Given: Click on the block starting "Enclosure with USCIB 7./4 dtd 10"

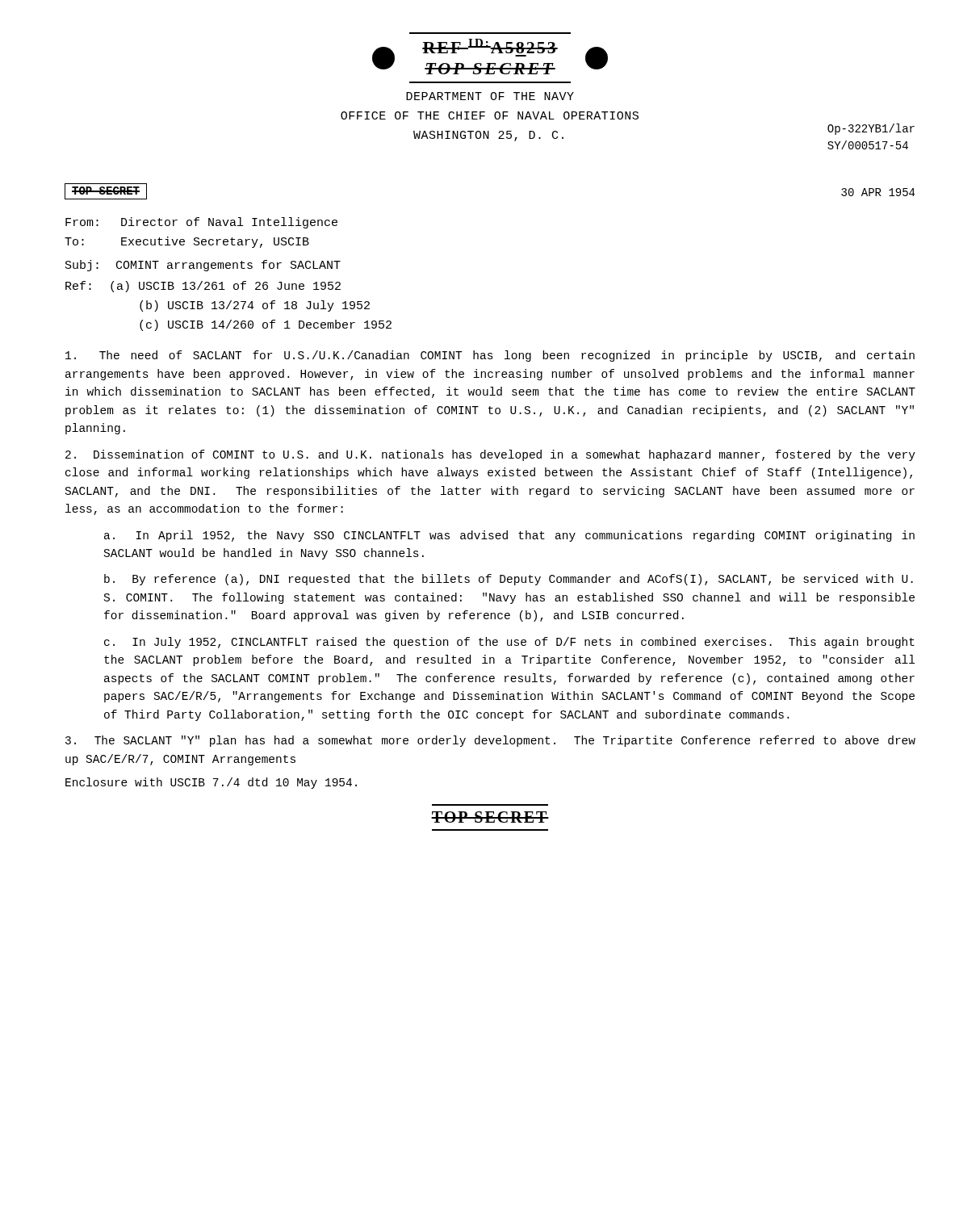Looking at the screenshot, I should click(x=212, y=783).
